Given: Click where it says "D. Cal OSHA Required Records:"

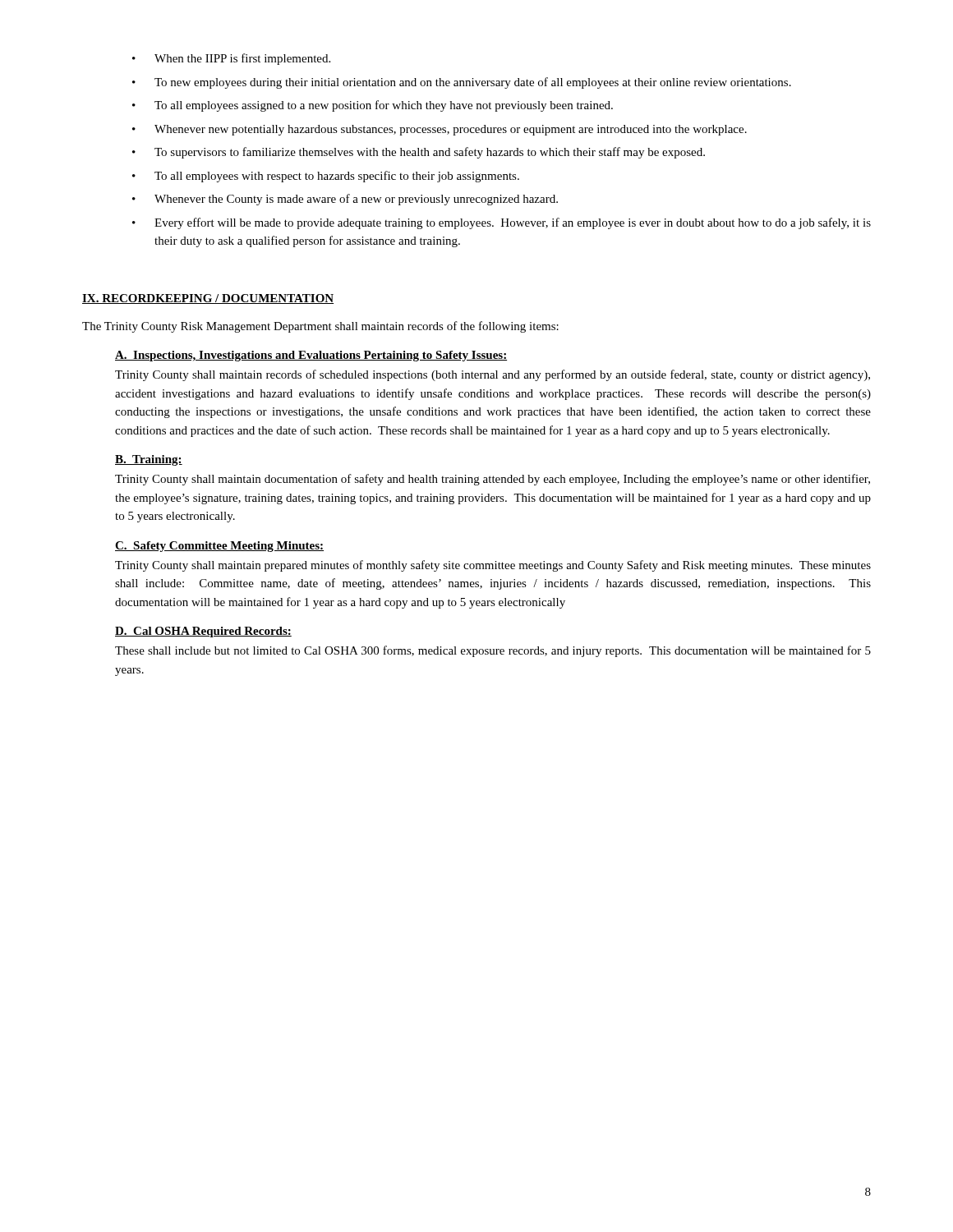Looking at the screenshot, I should (203, 631).
